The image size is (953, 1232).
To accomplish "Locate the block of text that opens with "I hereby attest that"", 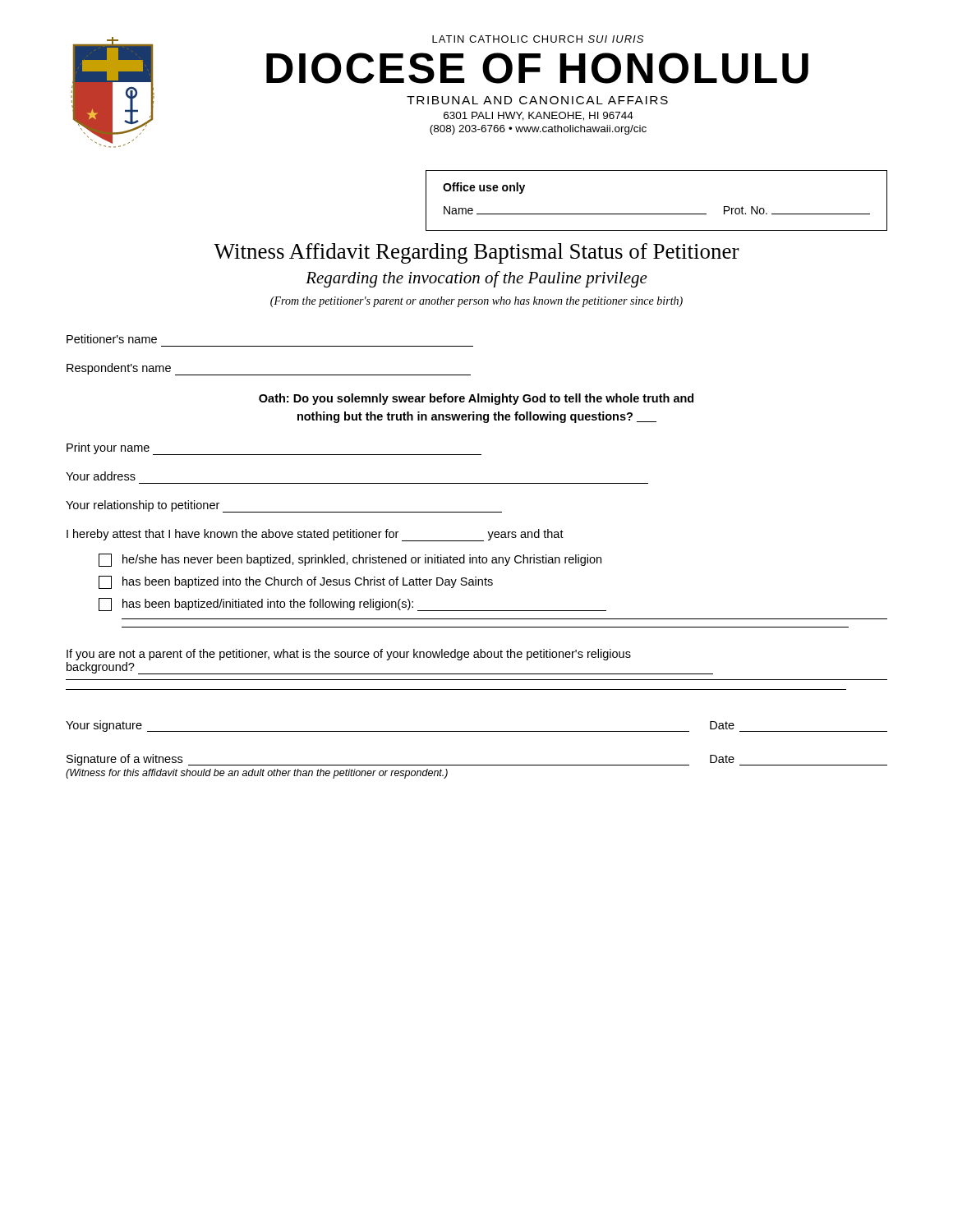I will click(314, 534).
